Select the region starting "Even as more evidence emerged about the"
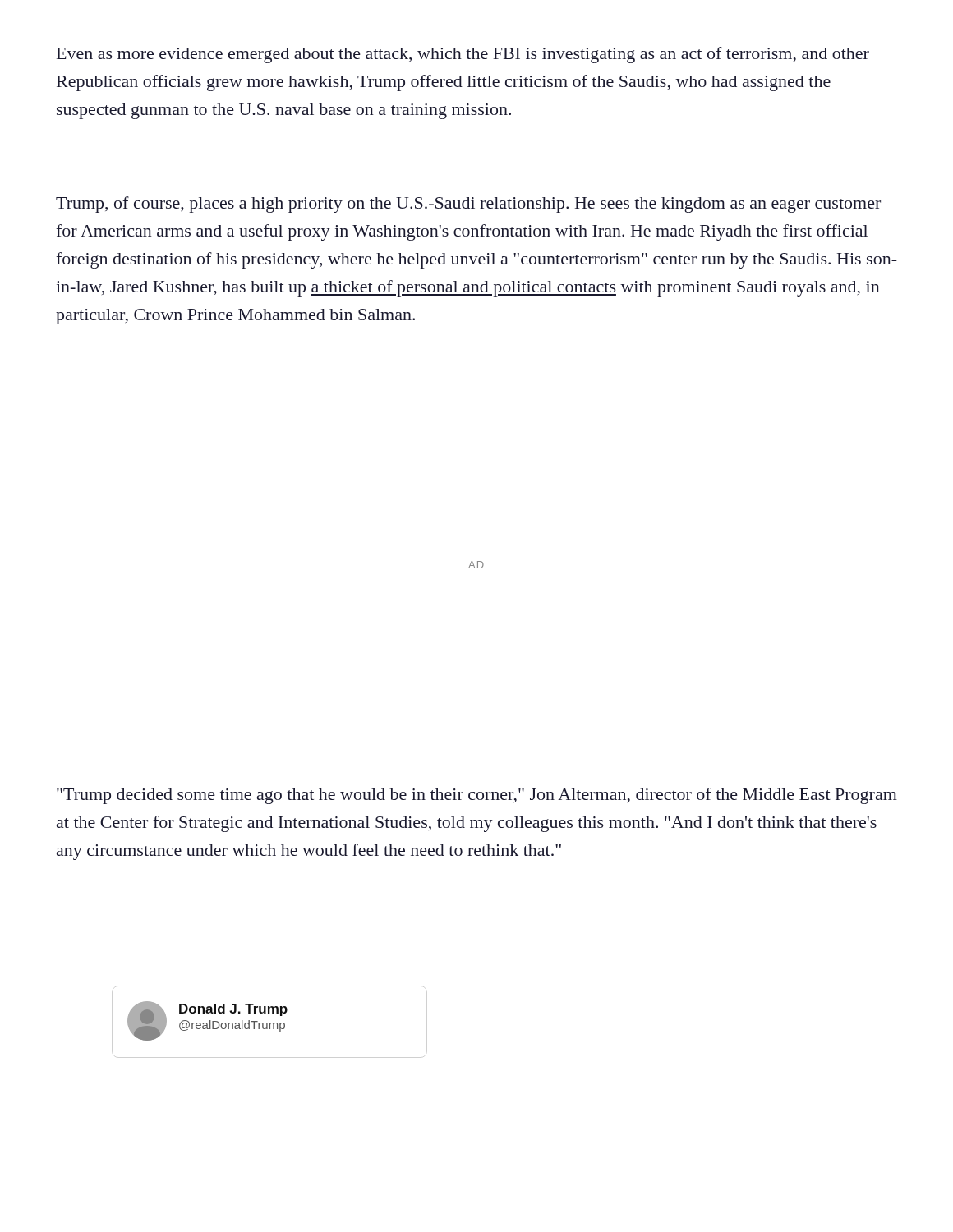Image resolution: width=953 pixels, height=1232 pixels. (x=462, y=81)
